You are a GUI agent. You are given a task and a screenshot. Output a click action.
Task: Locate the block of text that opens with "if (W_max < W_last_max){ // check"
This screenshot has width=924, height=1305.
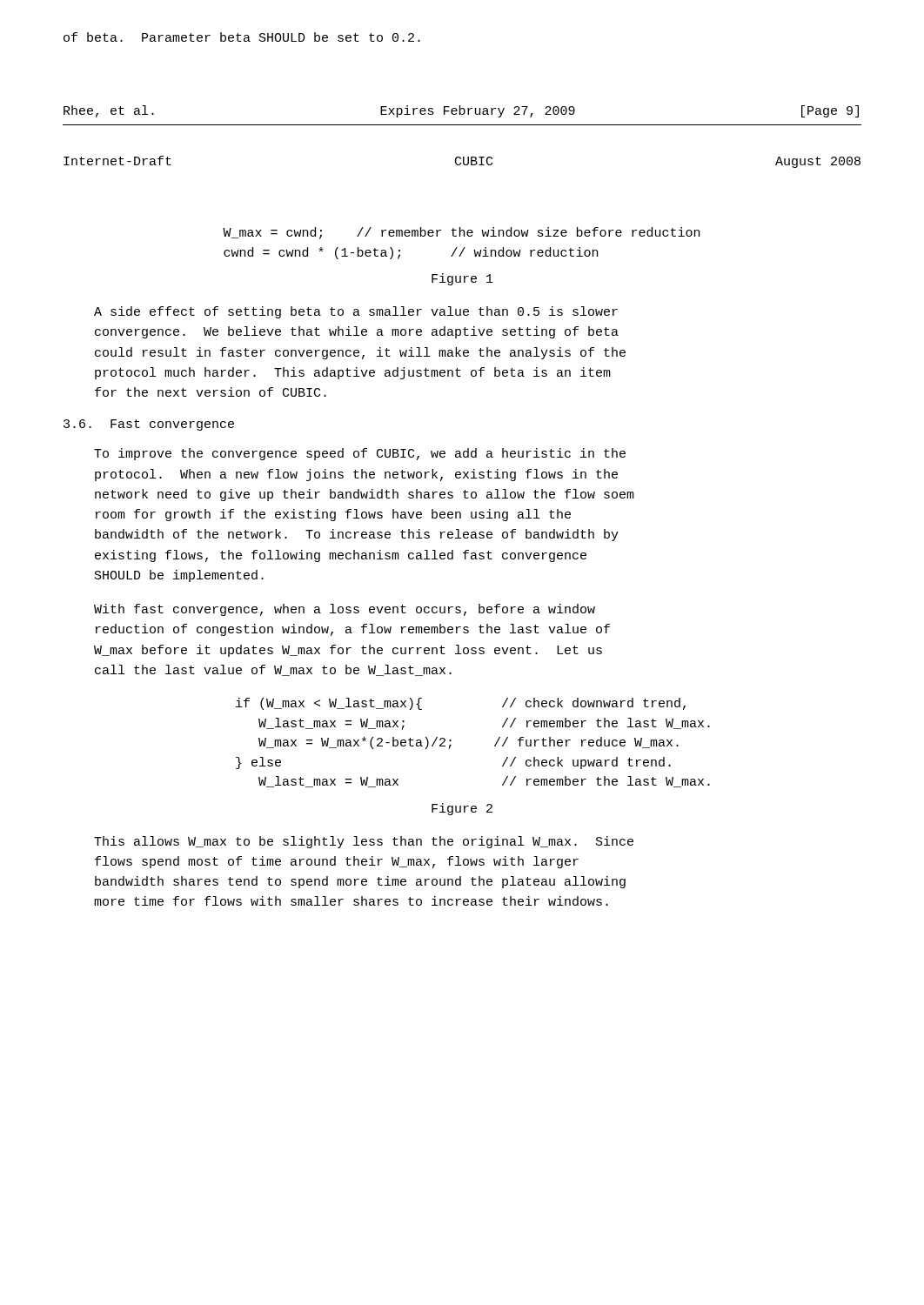point(462,744)
